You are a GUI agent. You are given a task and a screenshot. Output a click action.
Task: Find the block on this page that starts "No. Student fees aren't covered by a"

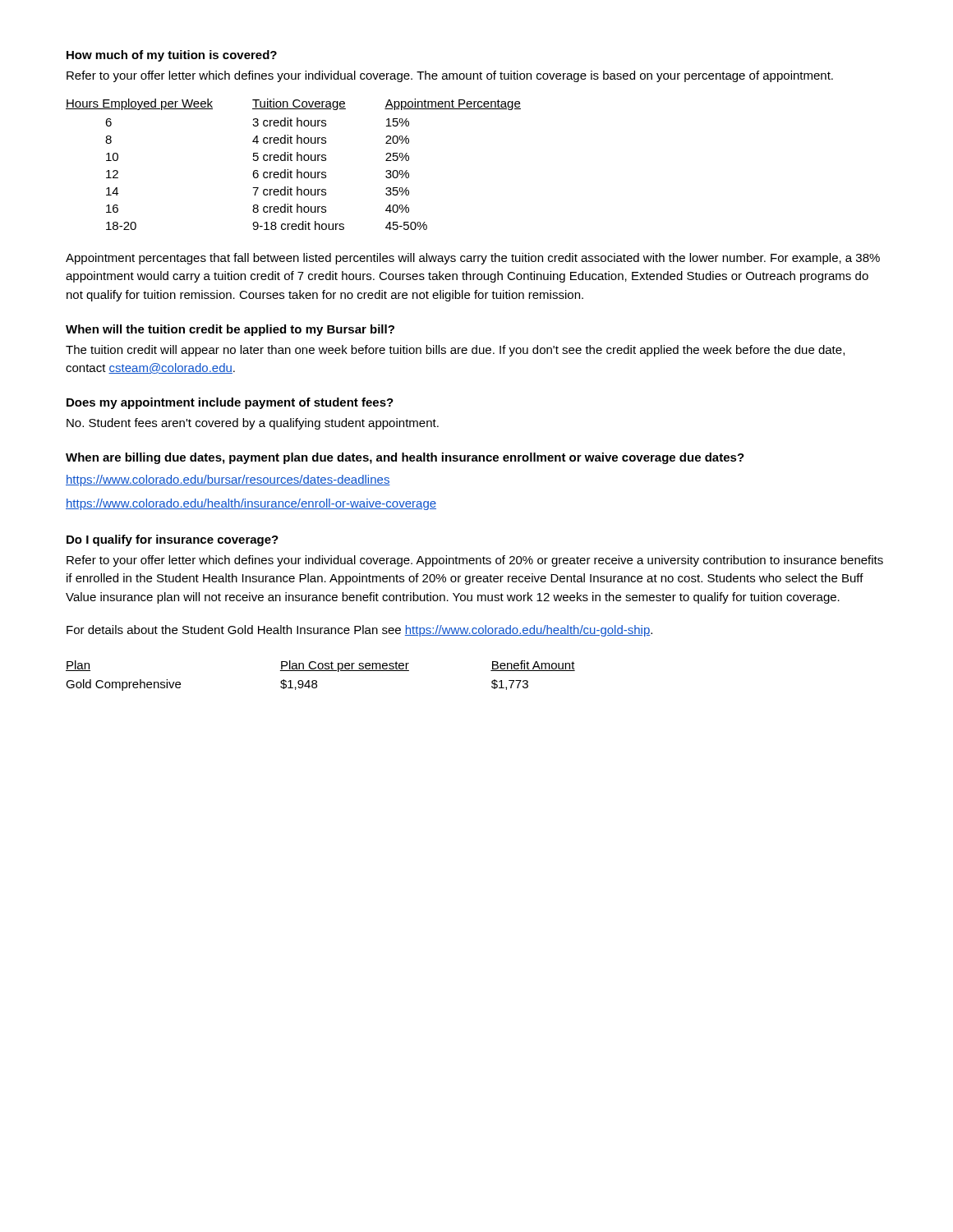point(253,422)
